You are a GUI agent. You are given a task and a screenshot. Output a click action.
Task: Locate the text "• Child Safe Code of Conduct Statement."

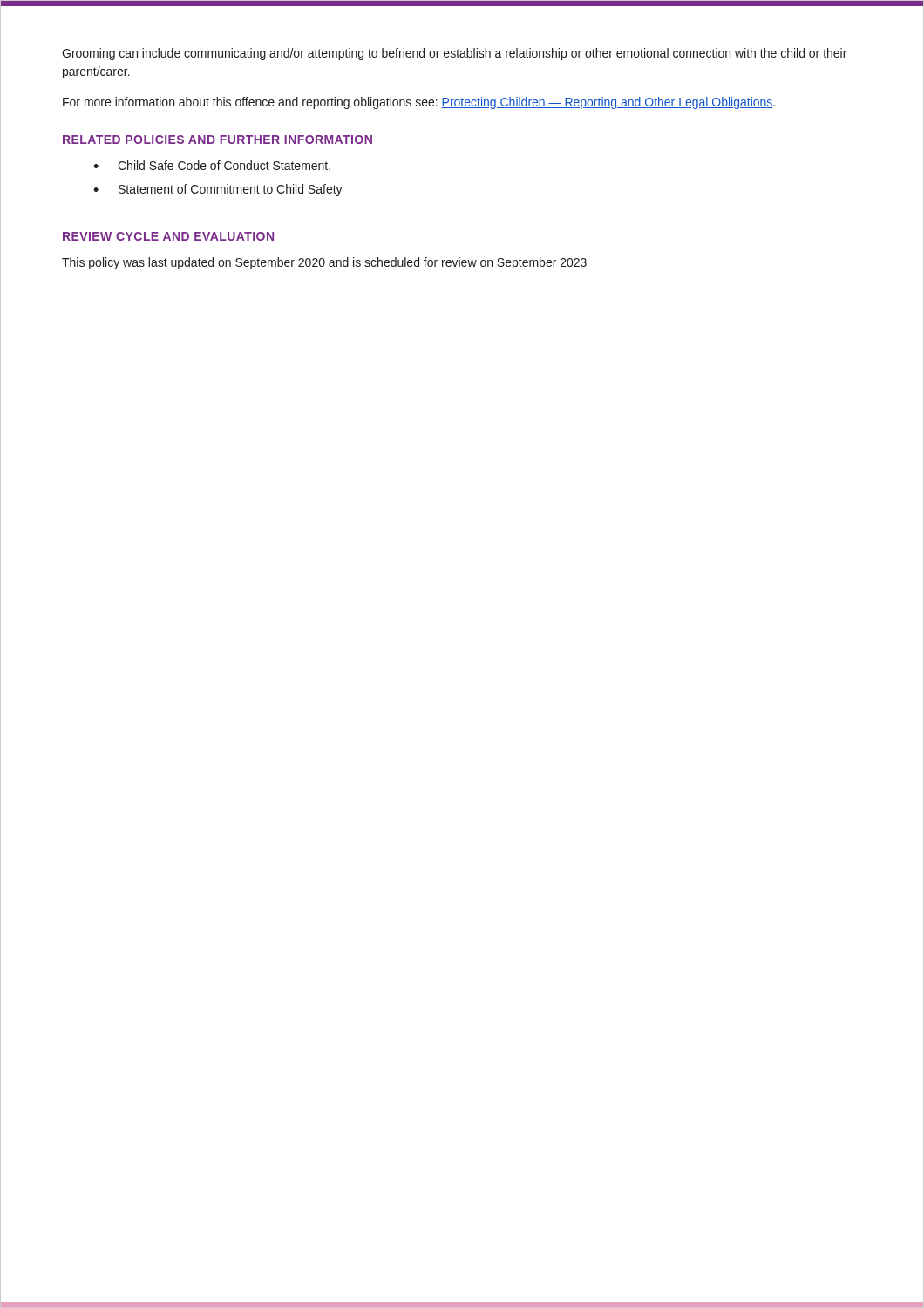click(x=212, y=167)
